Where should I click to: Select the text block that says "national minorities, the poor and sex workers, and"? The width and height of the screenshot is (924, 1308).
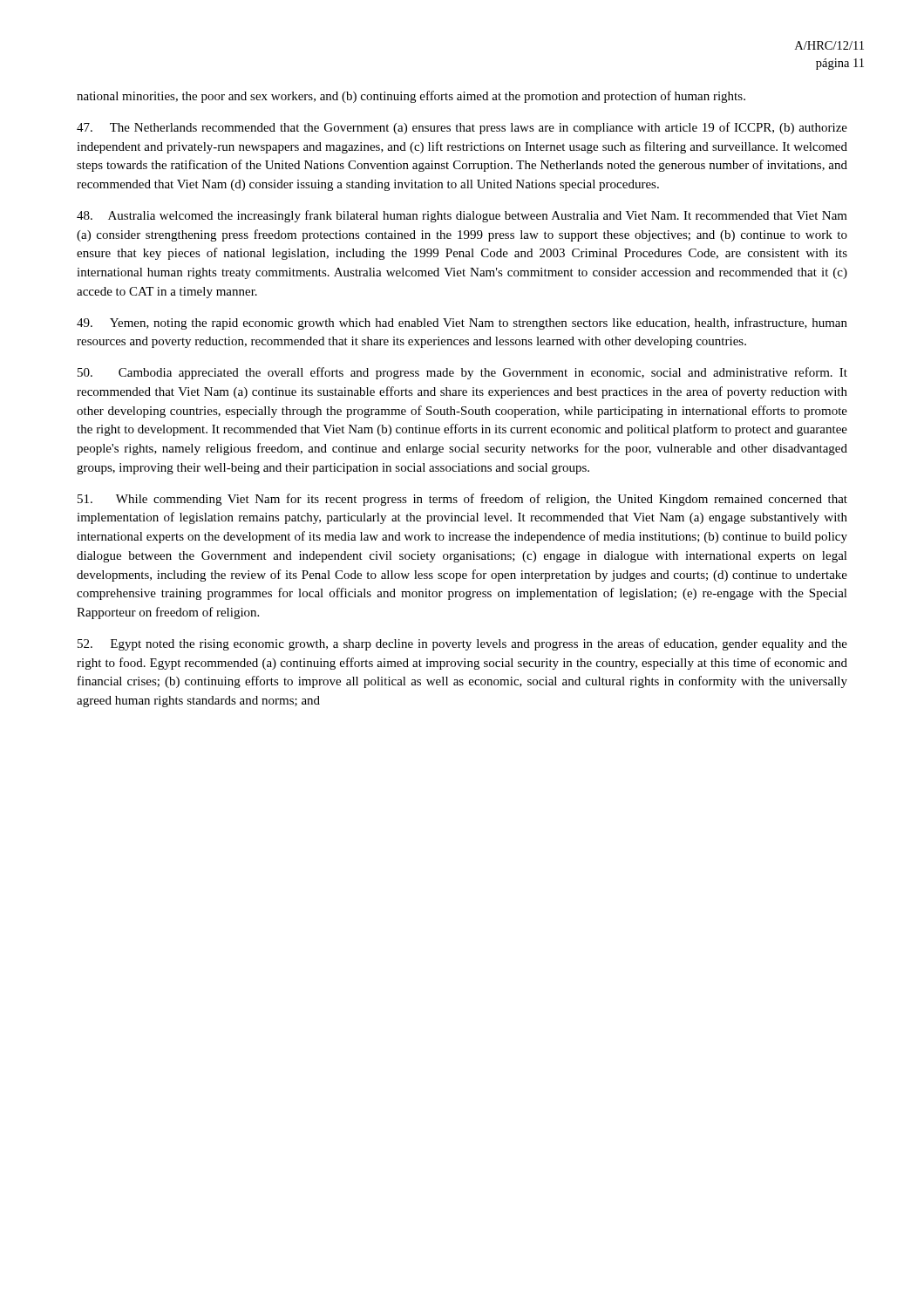411,96
